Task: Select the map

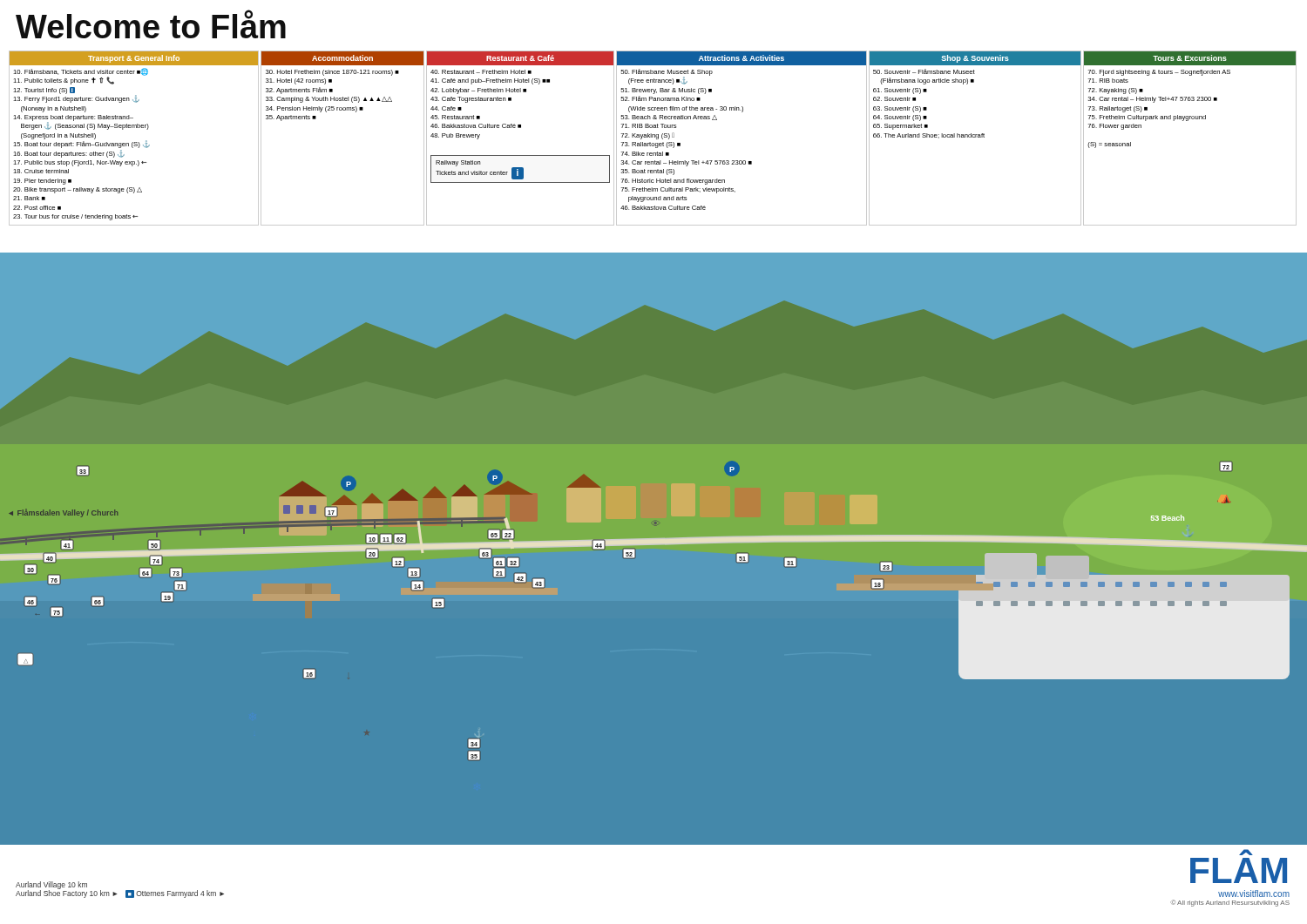Action: (x=654, y=549)
